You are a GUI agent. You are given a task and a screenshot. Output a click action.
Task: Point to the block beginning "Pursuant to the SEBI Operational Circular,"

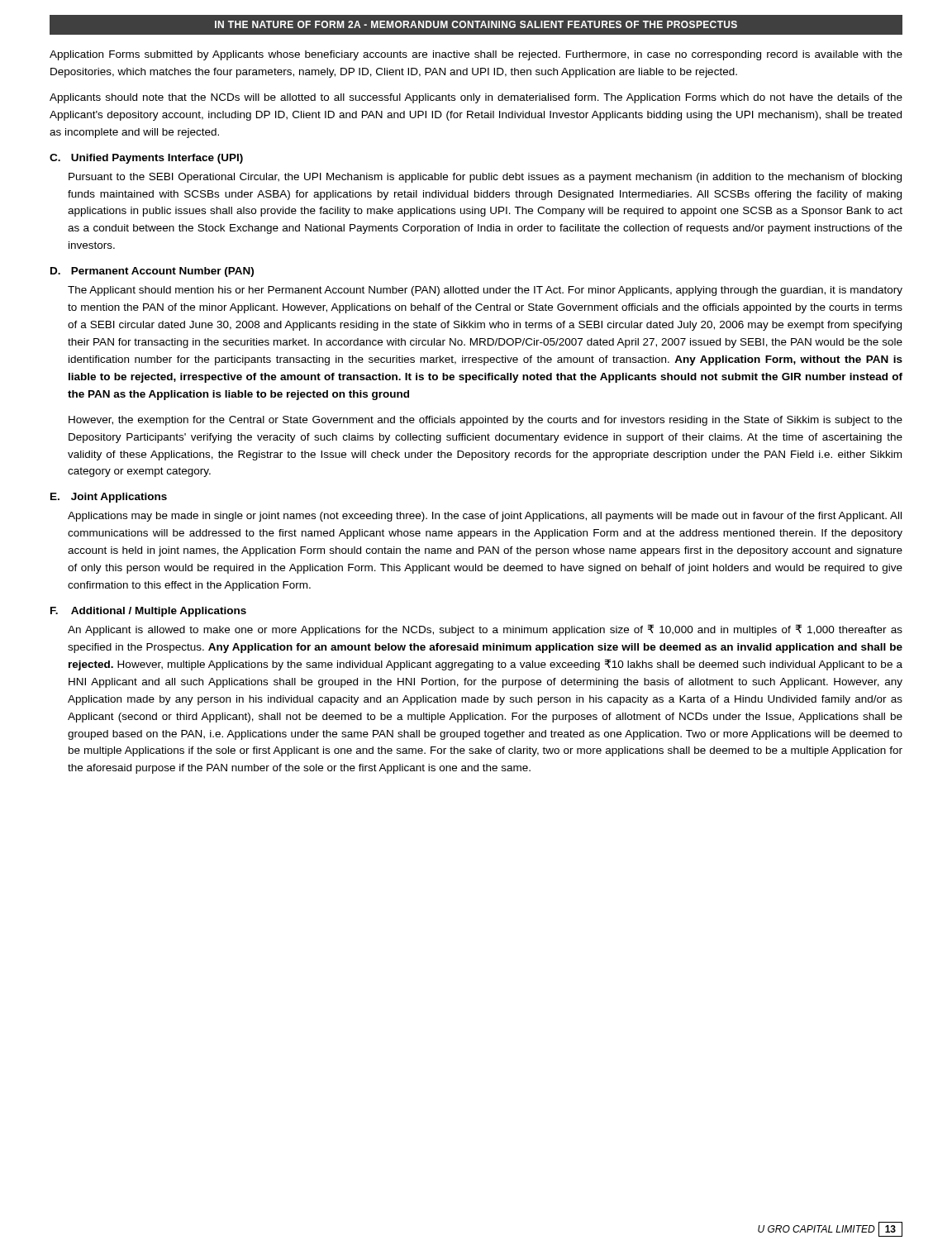(x=485, y=211)
